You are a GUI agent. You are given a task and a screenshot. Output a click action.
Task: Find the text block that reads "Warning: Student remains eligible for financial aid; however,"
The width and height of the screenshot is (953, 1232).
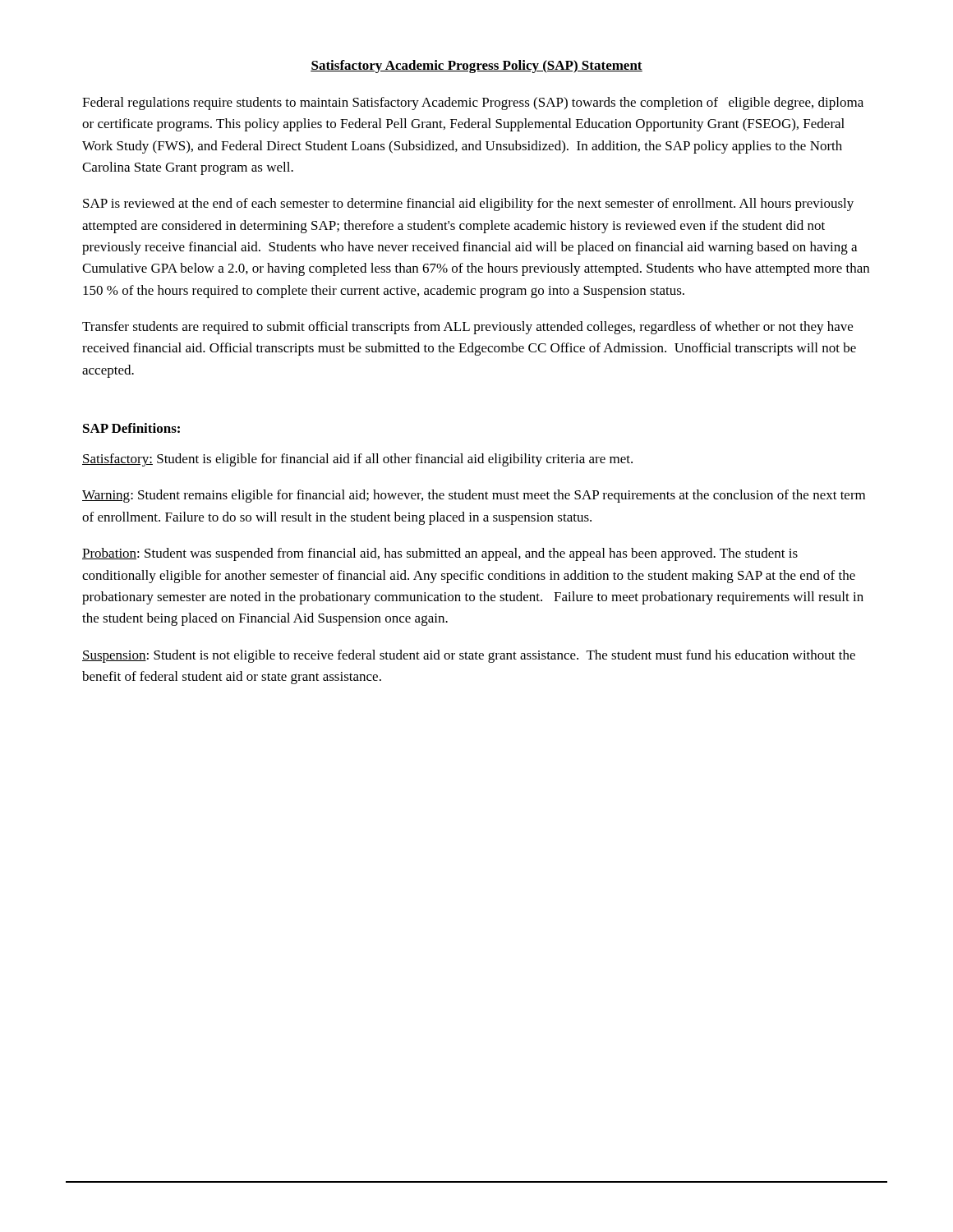tap(474, 506)
